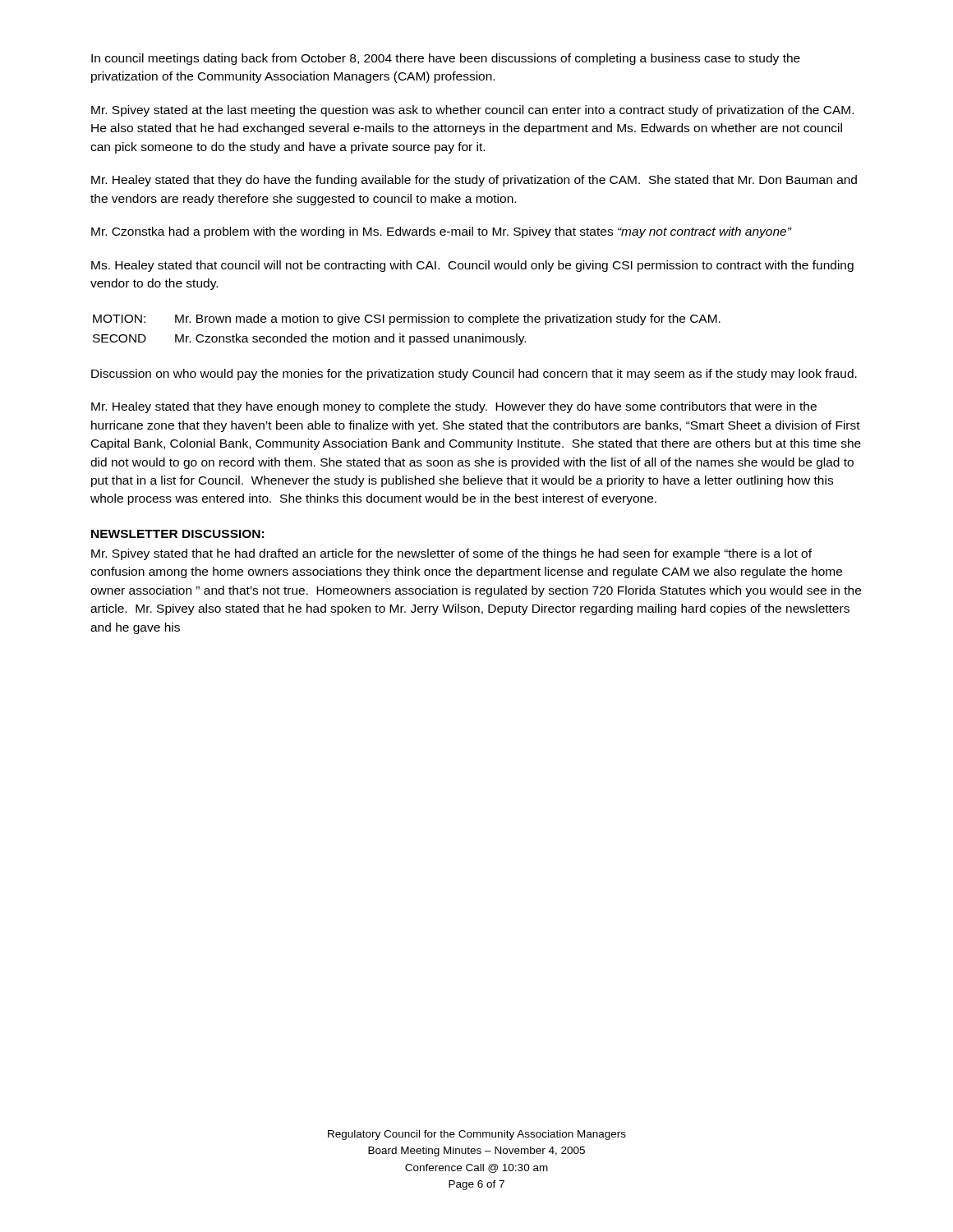Point to the text starting "Discussion on who"
The width and height of the screenshot is (953, 1232).
click(x=474, y=373)
